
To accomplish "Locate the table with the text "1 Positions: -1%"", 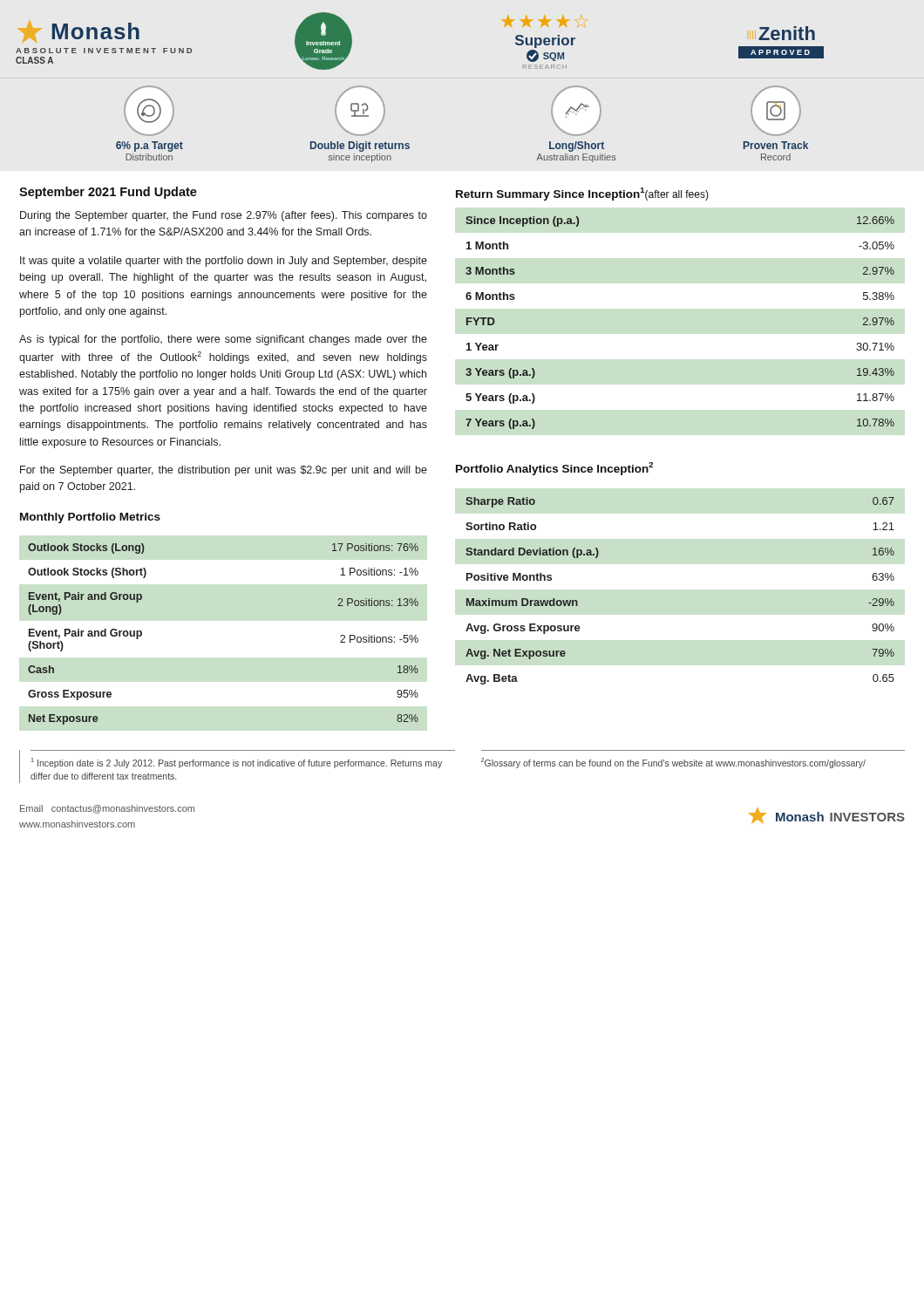I will [x=223, y=633].
